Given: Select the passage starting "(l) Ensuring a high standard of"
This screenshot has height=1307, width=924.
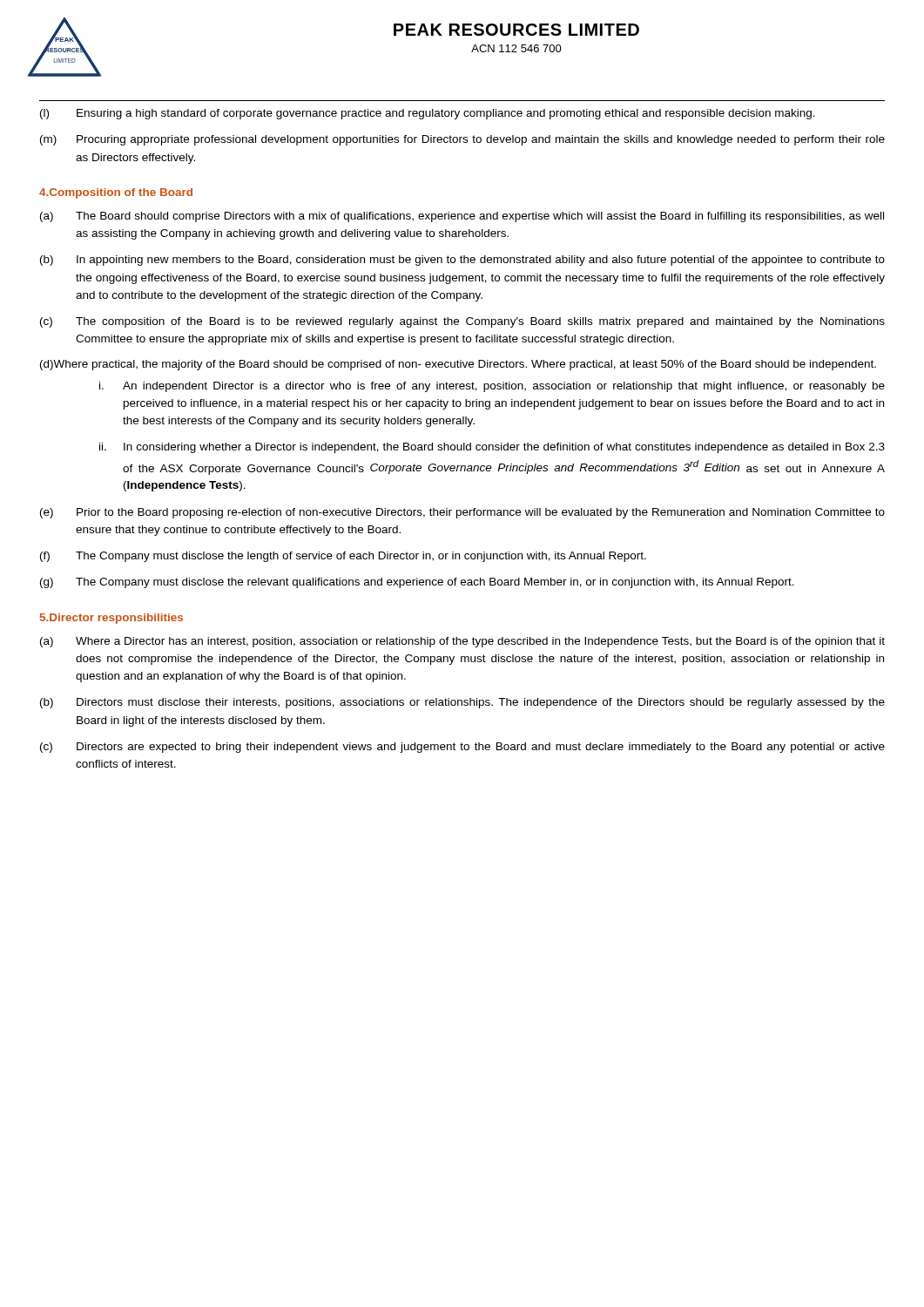Looking at the screenshot, I should (462, 113).
